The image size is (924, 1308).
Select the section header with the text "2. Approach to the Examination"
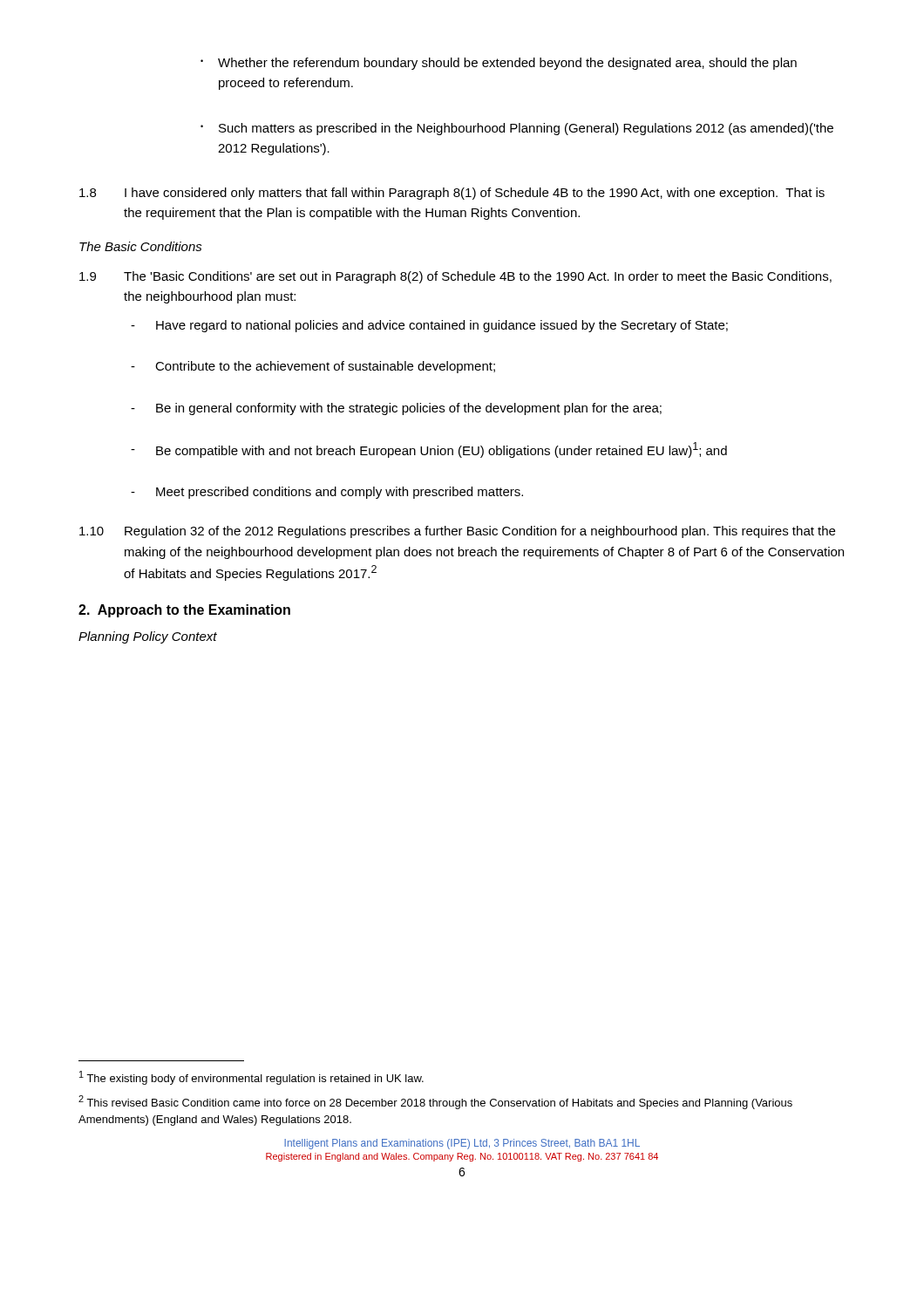pos(185,610)
